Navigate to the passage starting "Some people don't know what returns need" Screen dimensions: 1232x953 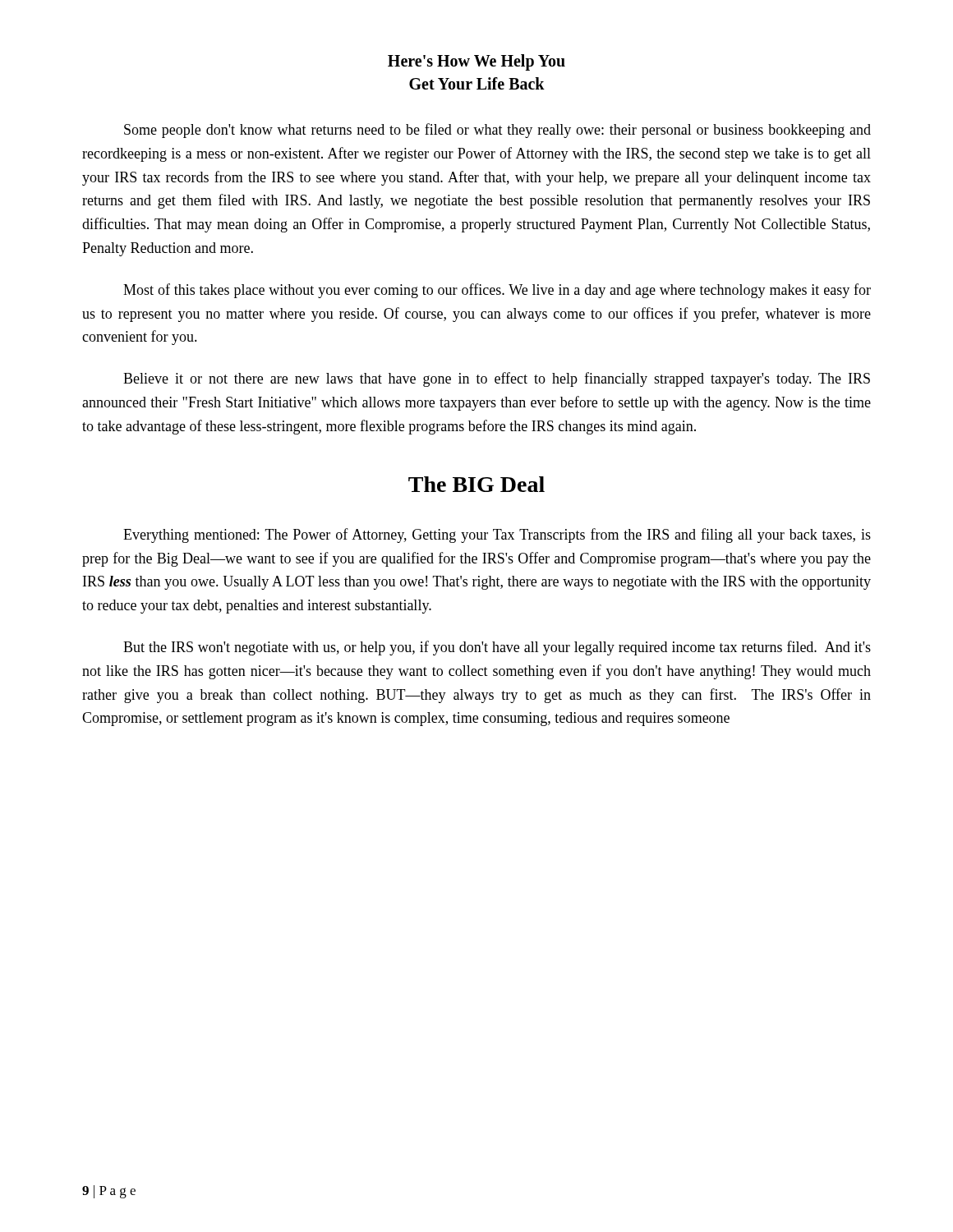click(476, 189)
